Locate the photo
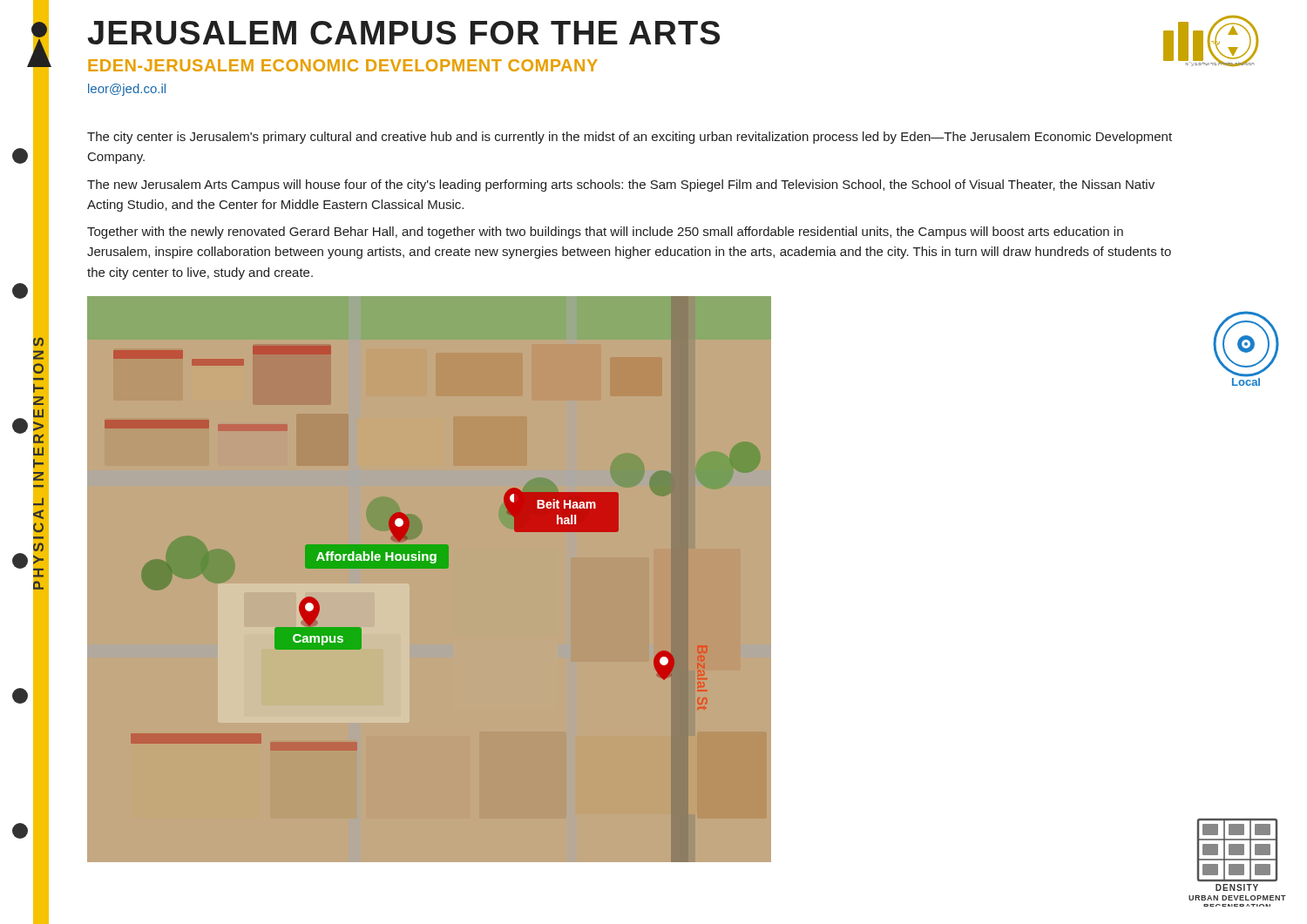1307x924 pixels. 429,579
